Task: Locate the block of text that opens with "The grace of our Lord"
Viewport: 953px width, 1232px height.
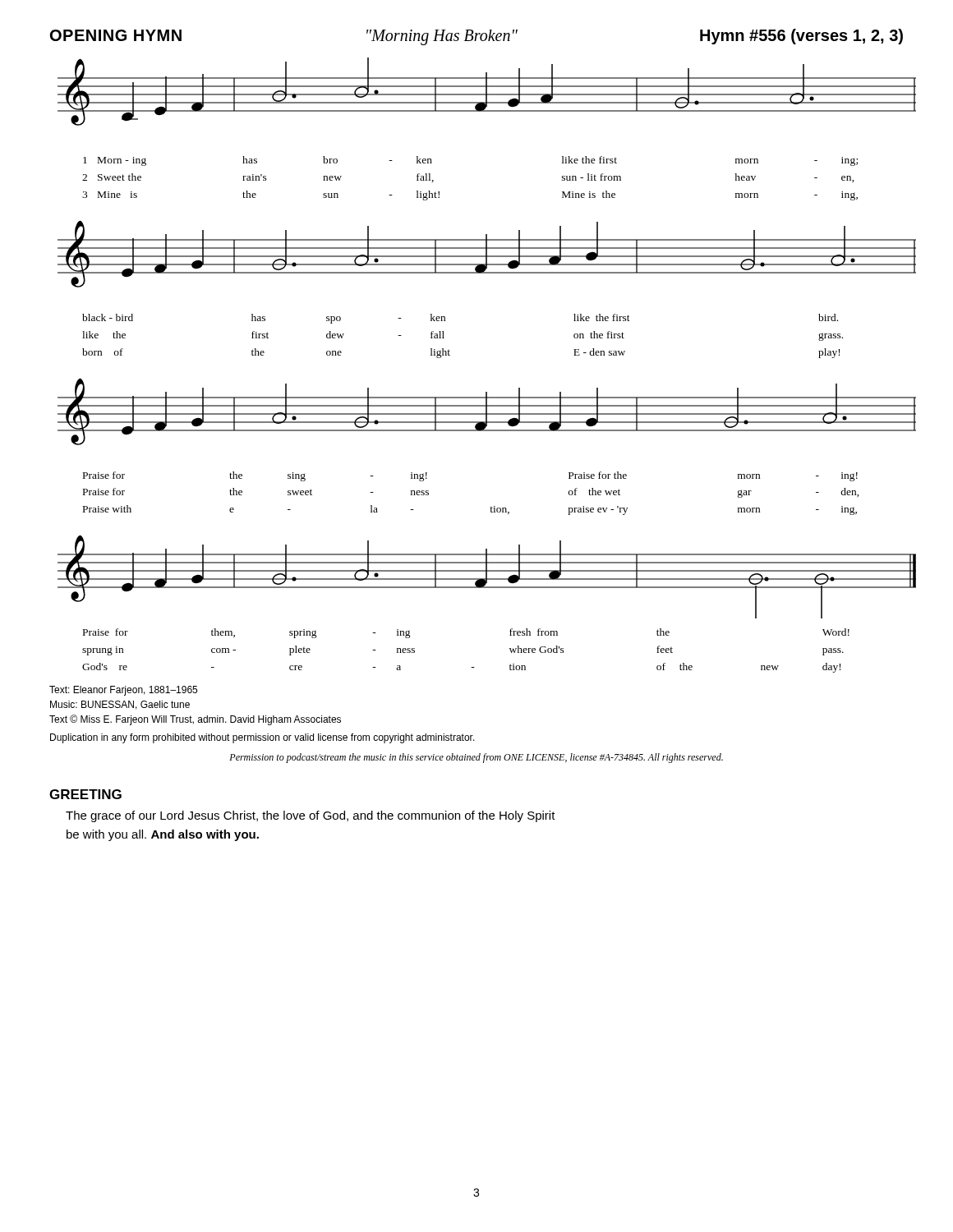Action: click(x=310, y=824)
